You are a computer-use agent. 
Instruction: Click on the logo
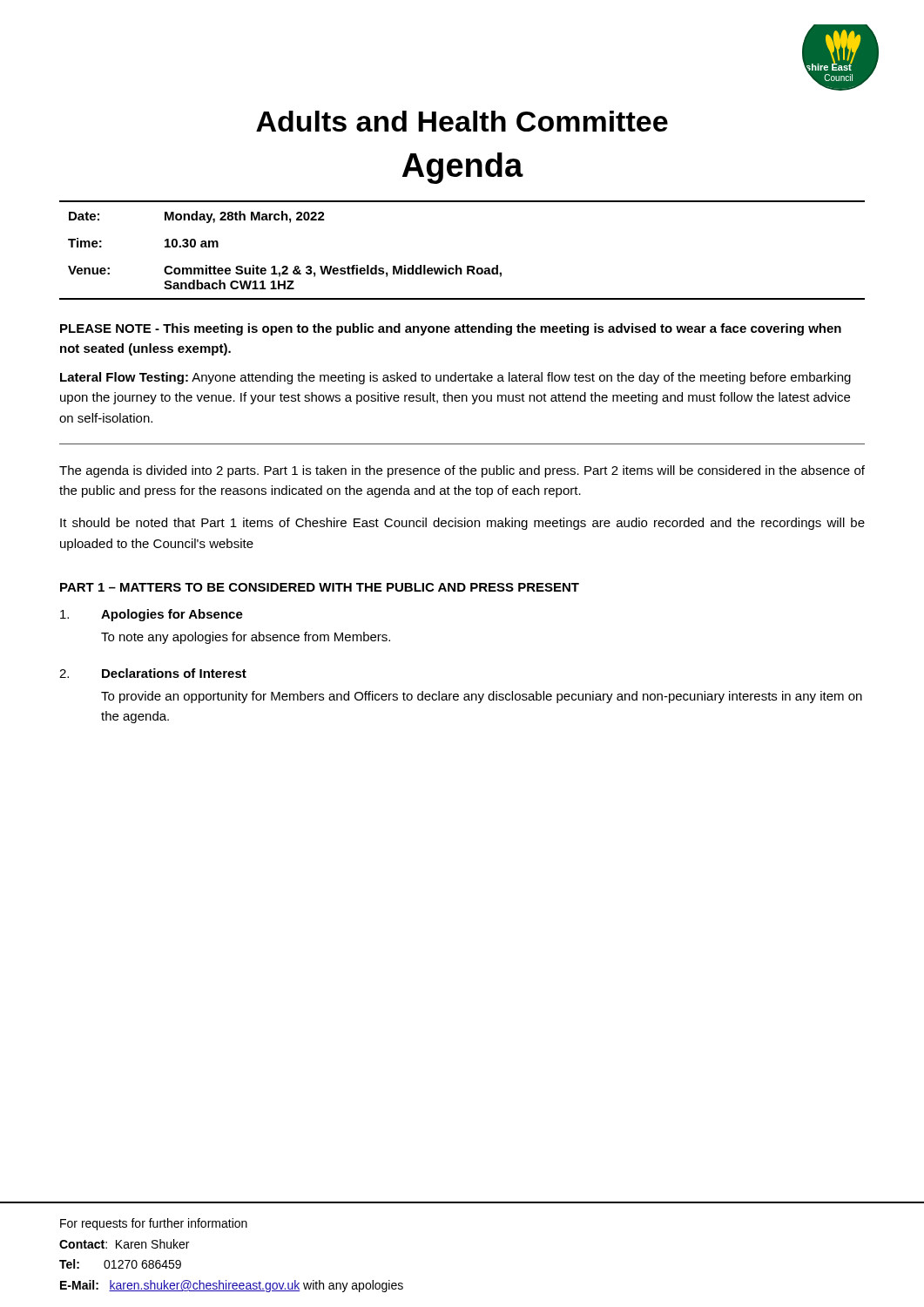(813, 61)
